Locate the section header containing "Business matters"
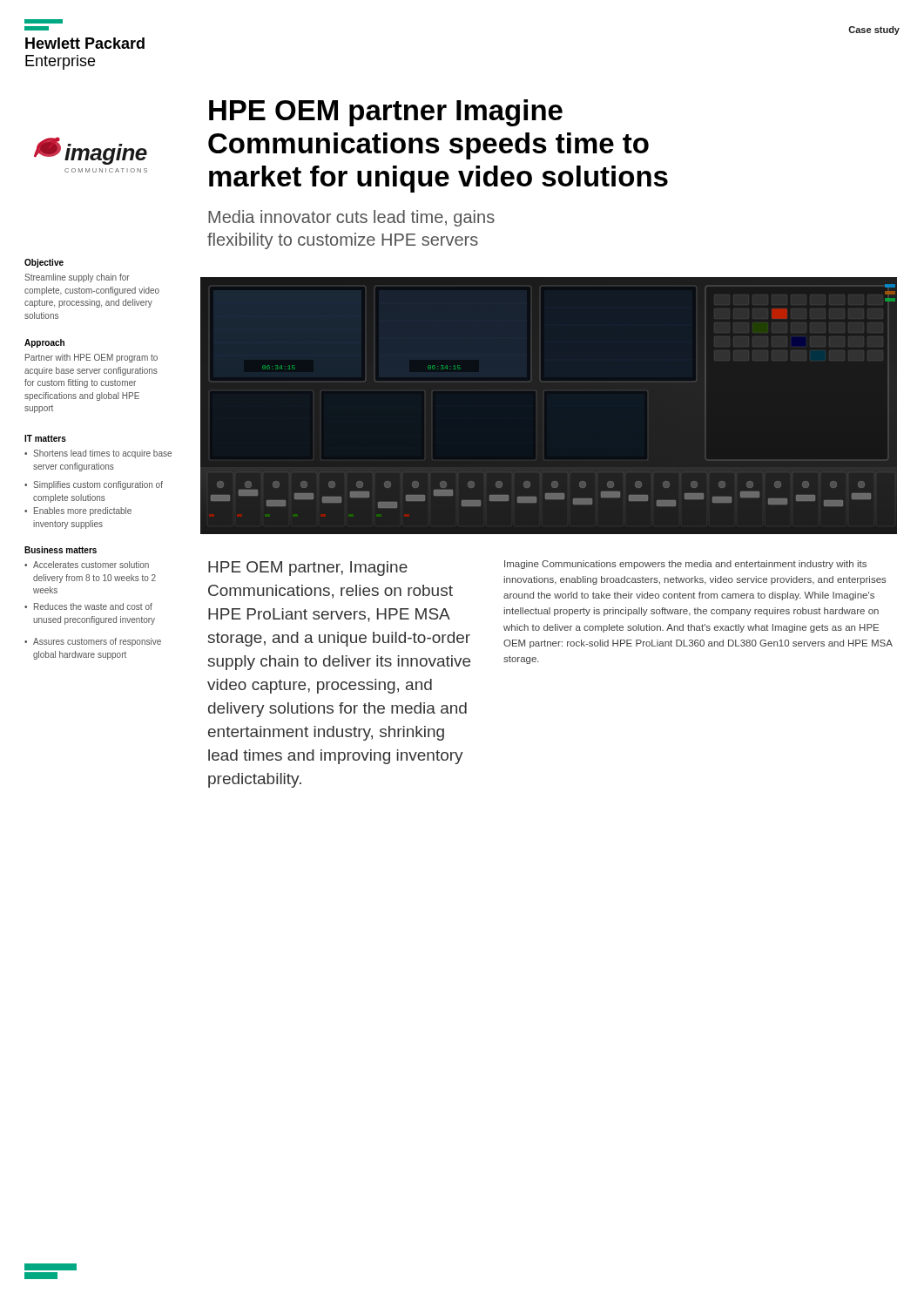 61,550
